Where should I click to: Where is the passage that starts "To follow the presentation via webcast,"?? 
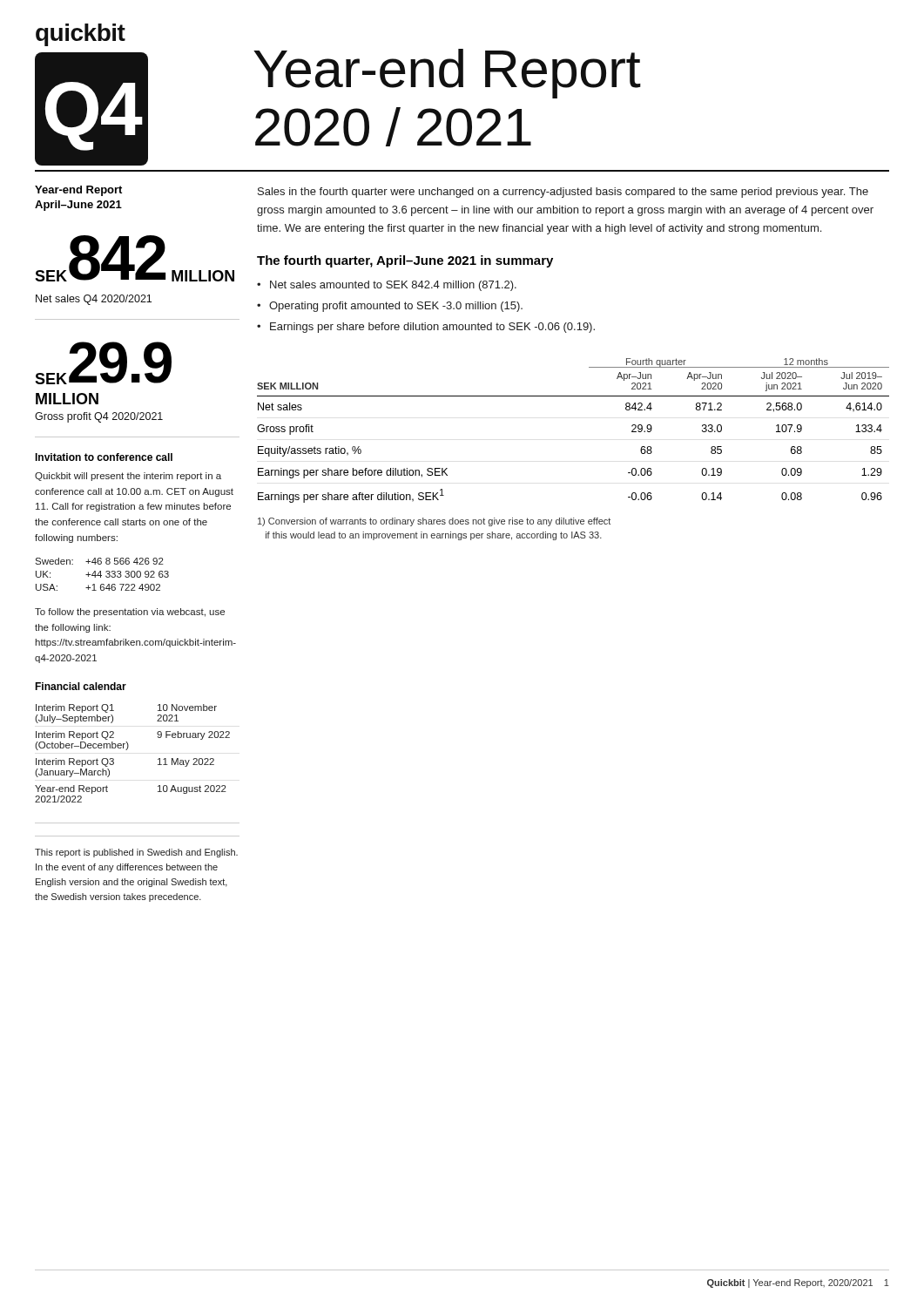click(x=136, y=635)
